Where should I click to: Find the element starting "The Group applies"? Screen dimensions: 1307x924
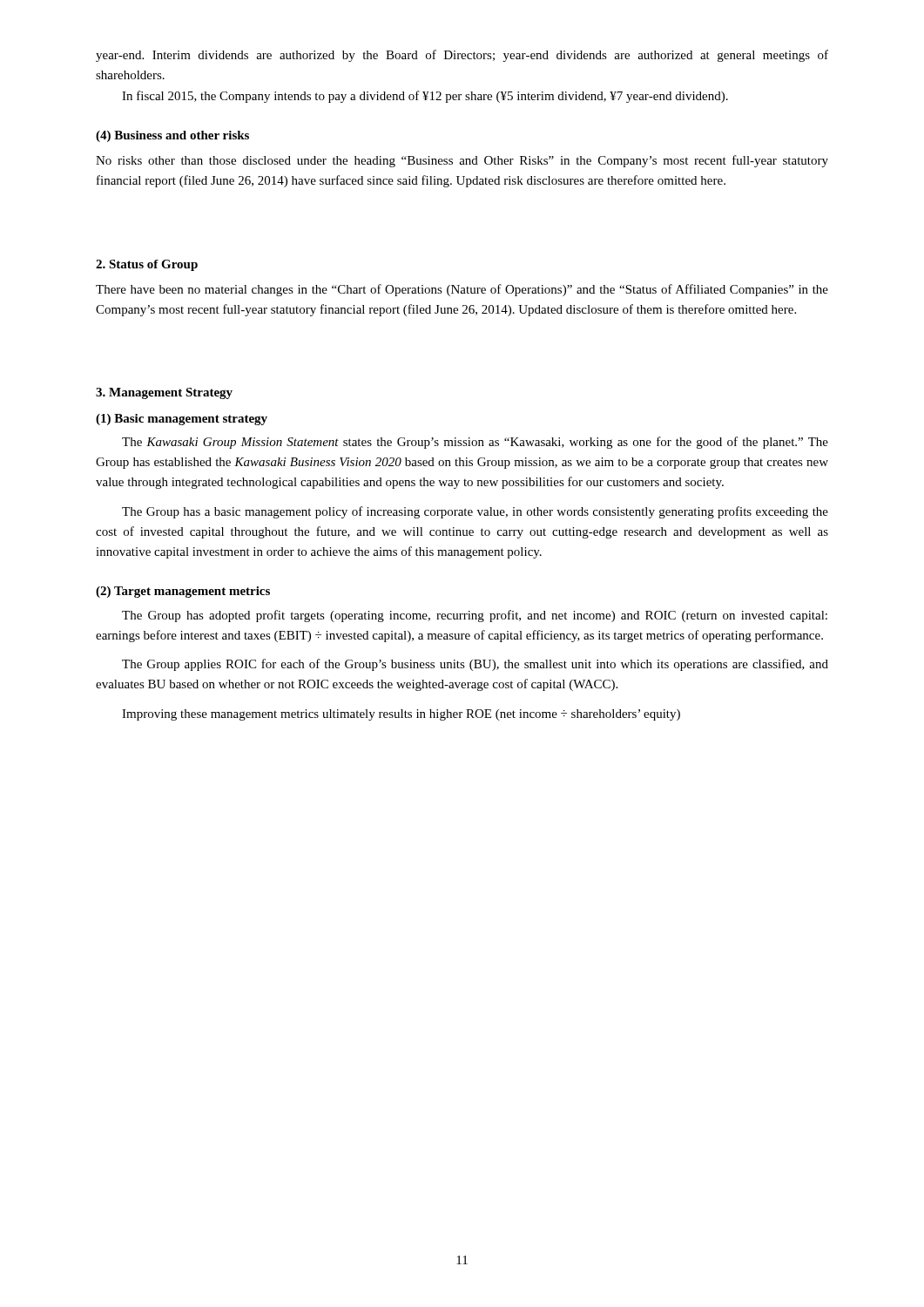pyautogui.click(x=462, y=675)
